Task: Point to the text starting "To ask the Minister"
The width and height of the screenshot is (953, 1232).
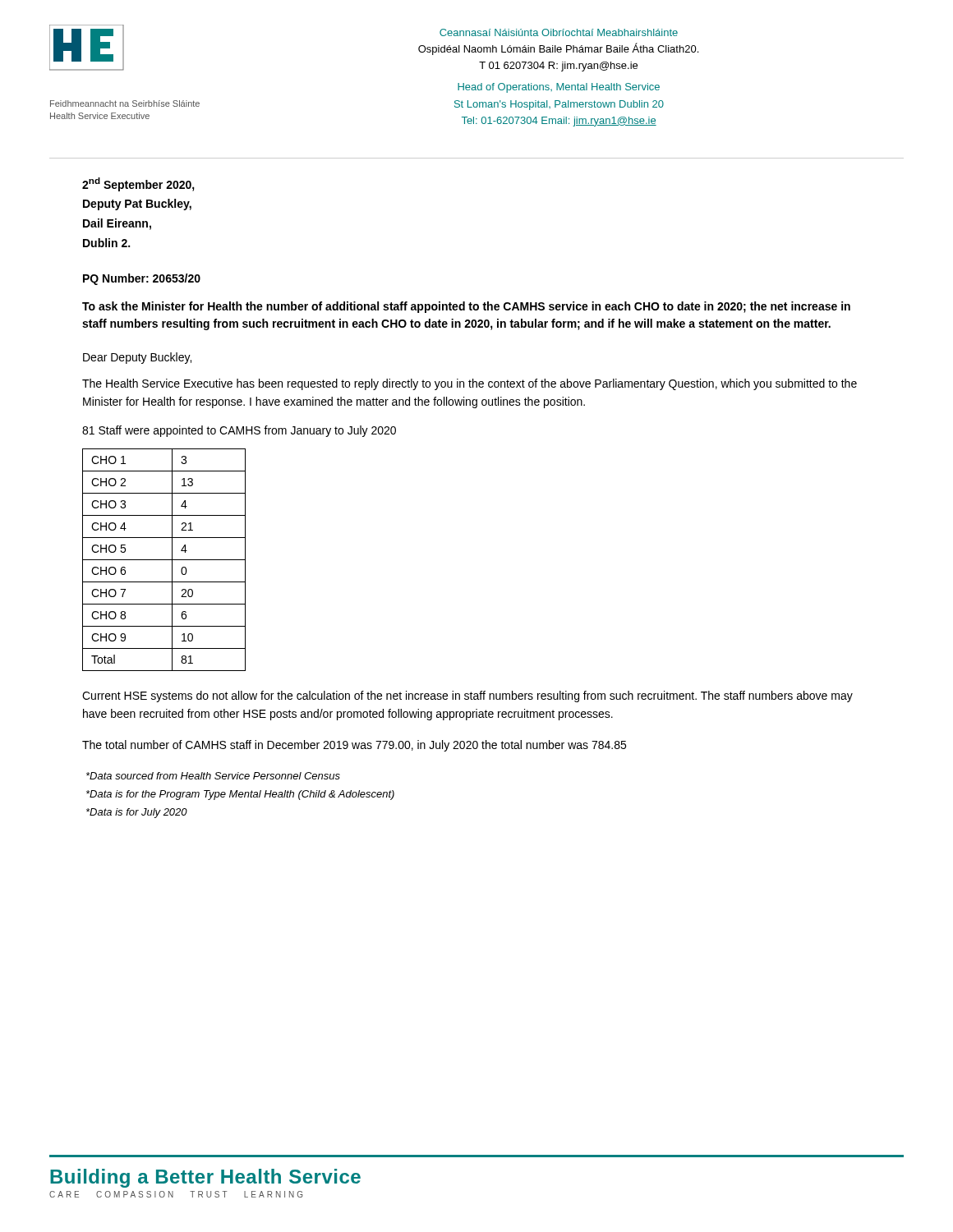Action: pyautogui.click(x=466, y=315)
